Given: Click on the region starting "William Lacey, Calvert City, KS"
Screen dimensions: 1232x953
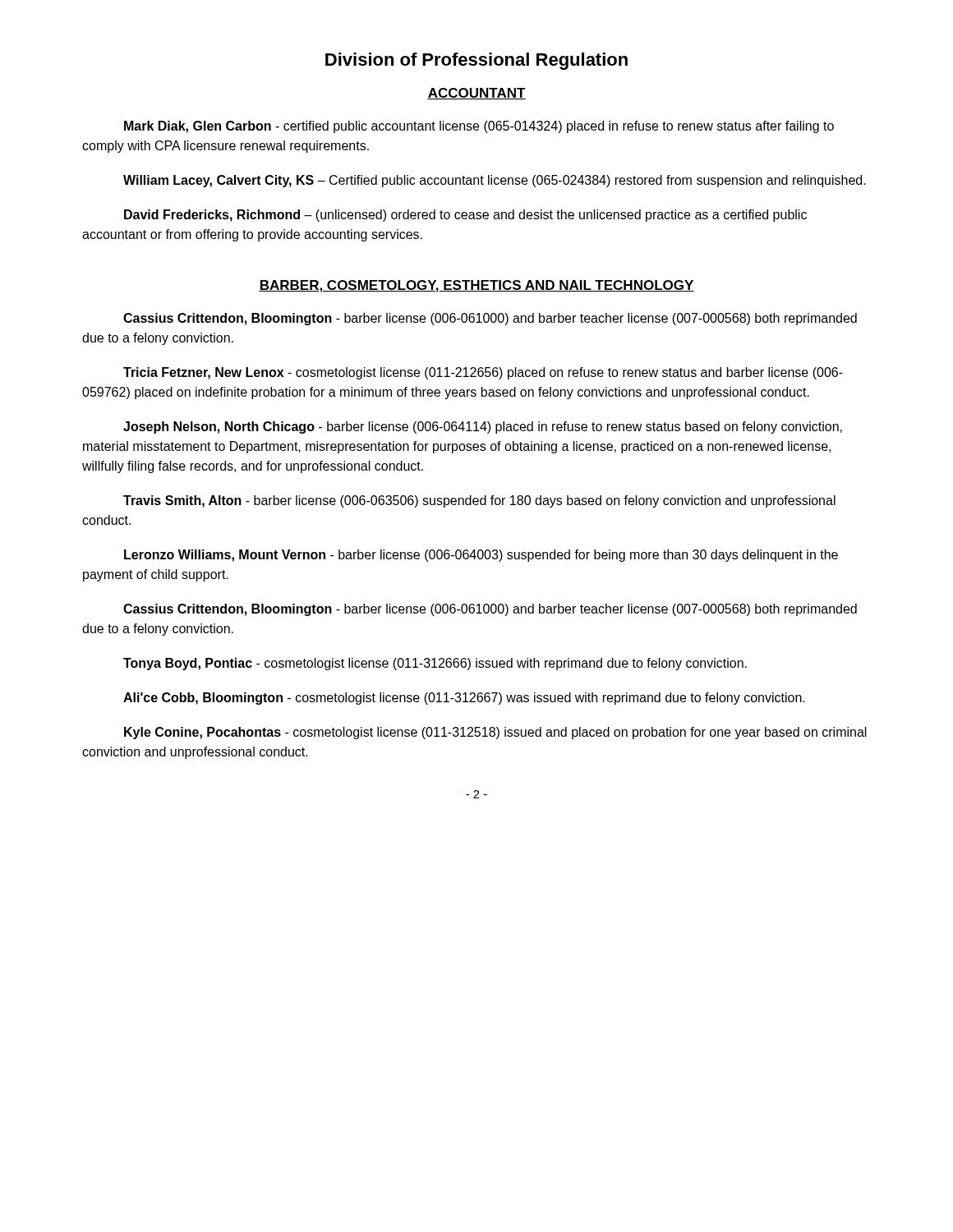Looking at the screenshot, I should coord(476,181).
